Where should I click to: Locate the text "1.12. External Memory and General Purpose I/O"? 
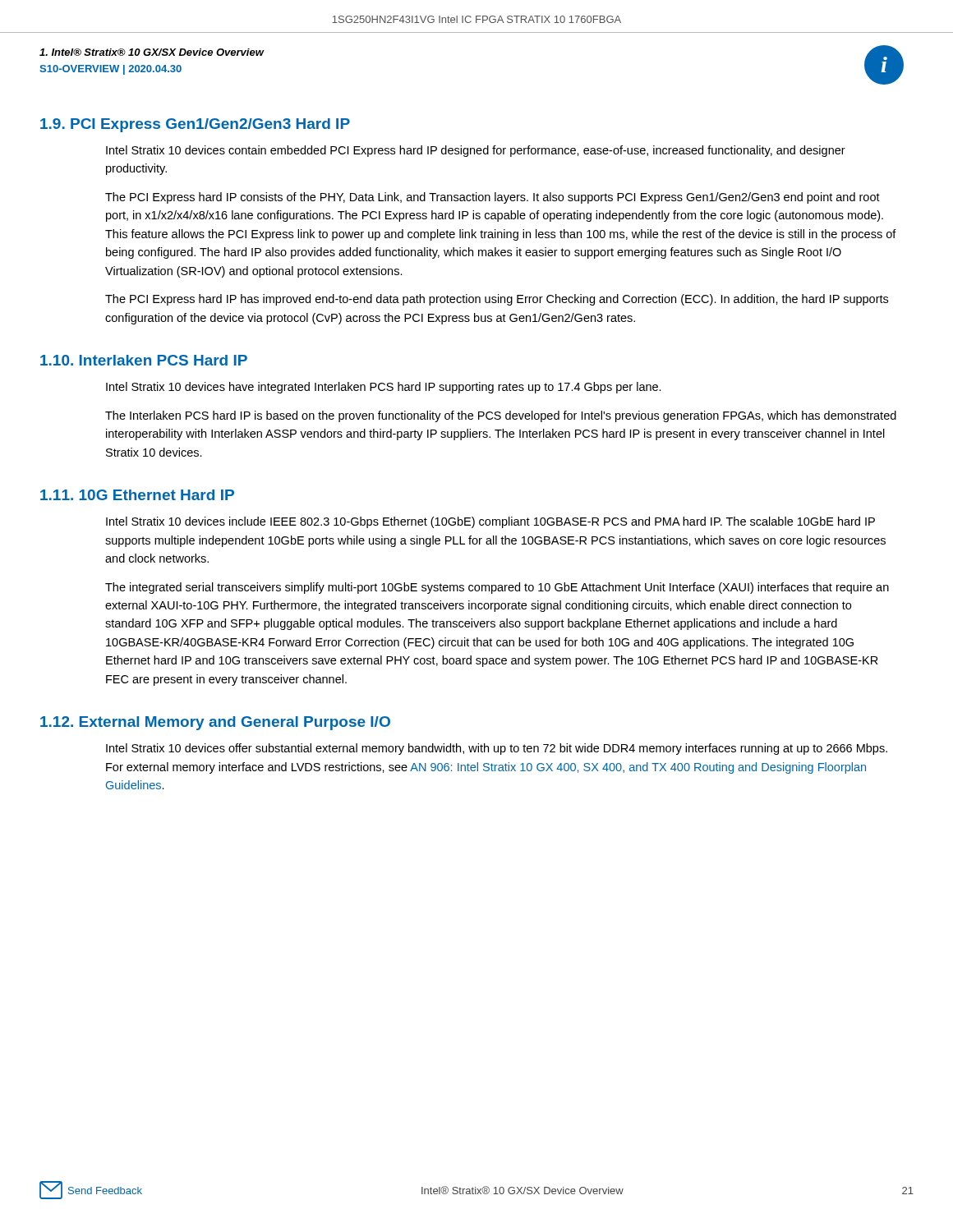point(215,722)
